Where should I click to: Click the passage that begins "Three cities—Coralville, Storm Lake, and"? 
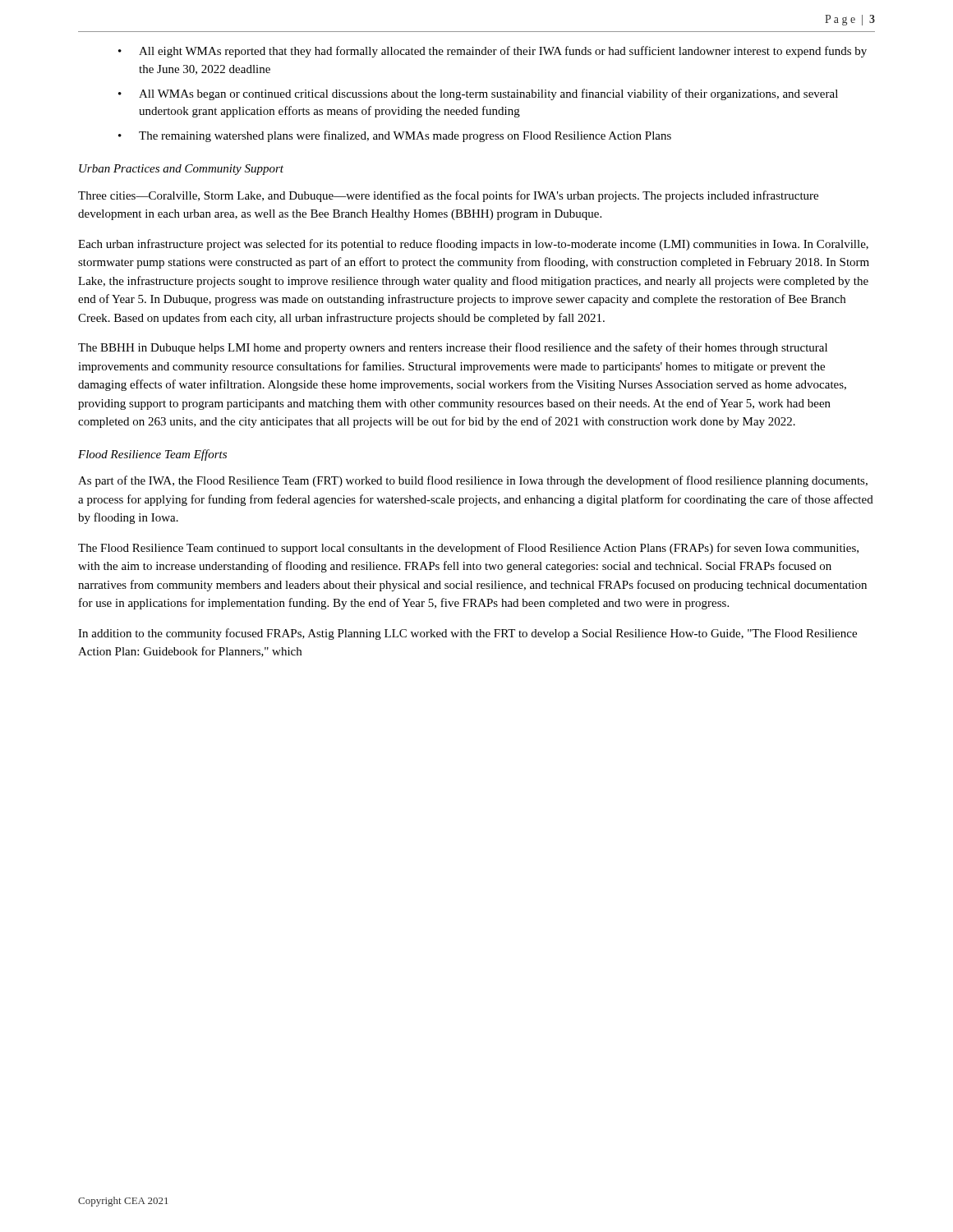click(x=448, y=204)
